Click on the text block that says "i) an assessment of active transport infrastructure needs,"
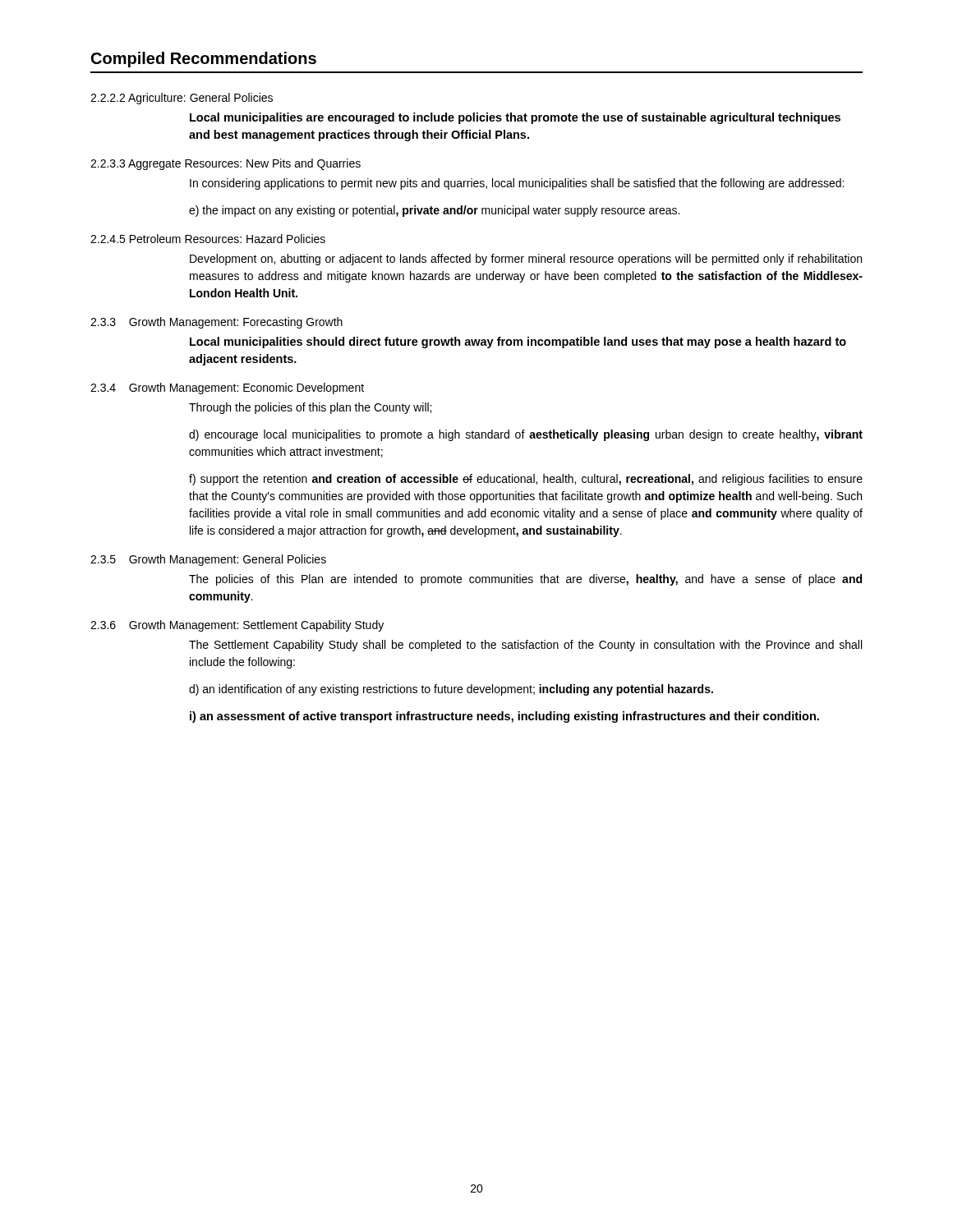Screen dimensions: 1232x953 (504, 716)
